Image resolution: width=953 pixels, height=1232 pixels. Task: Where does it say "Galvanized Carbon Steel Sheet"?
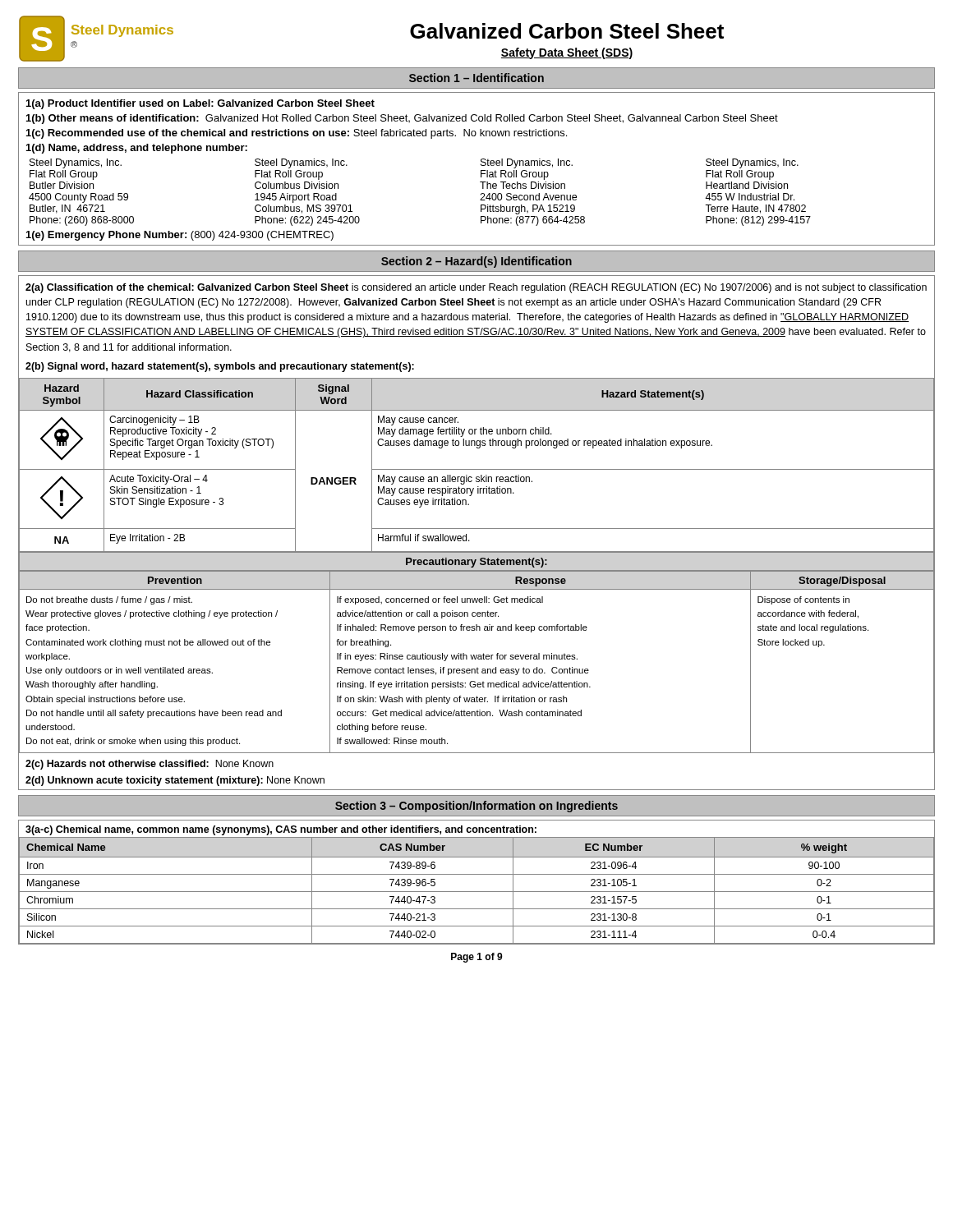pos(567,31)
